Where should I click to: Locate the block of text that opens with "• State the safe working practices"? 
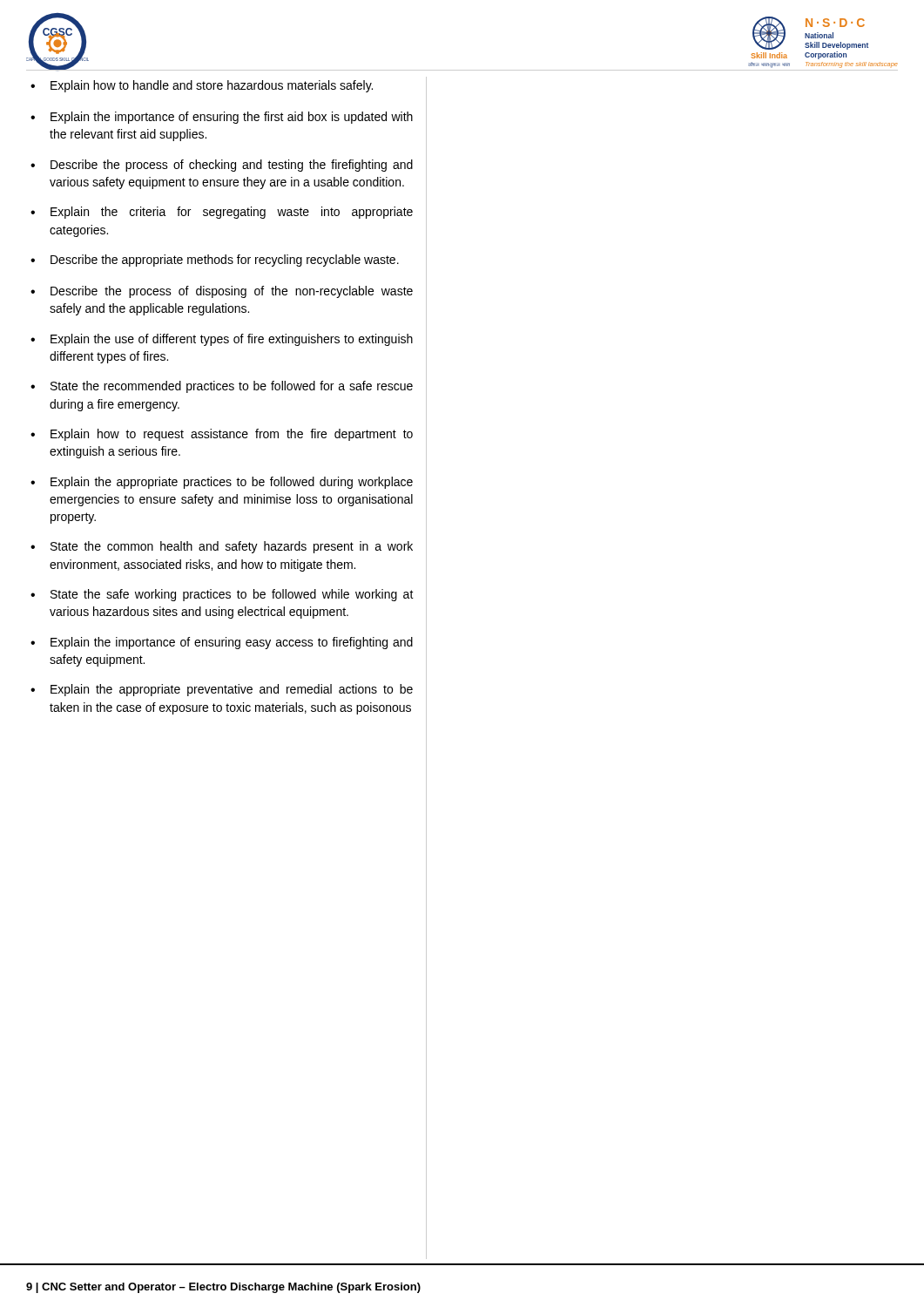tap(222, 603)
